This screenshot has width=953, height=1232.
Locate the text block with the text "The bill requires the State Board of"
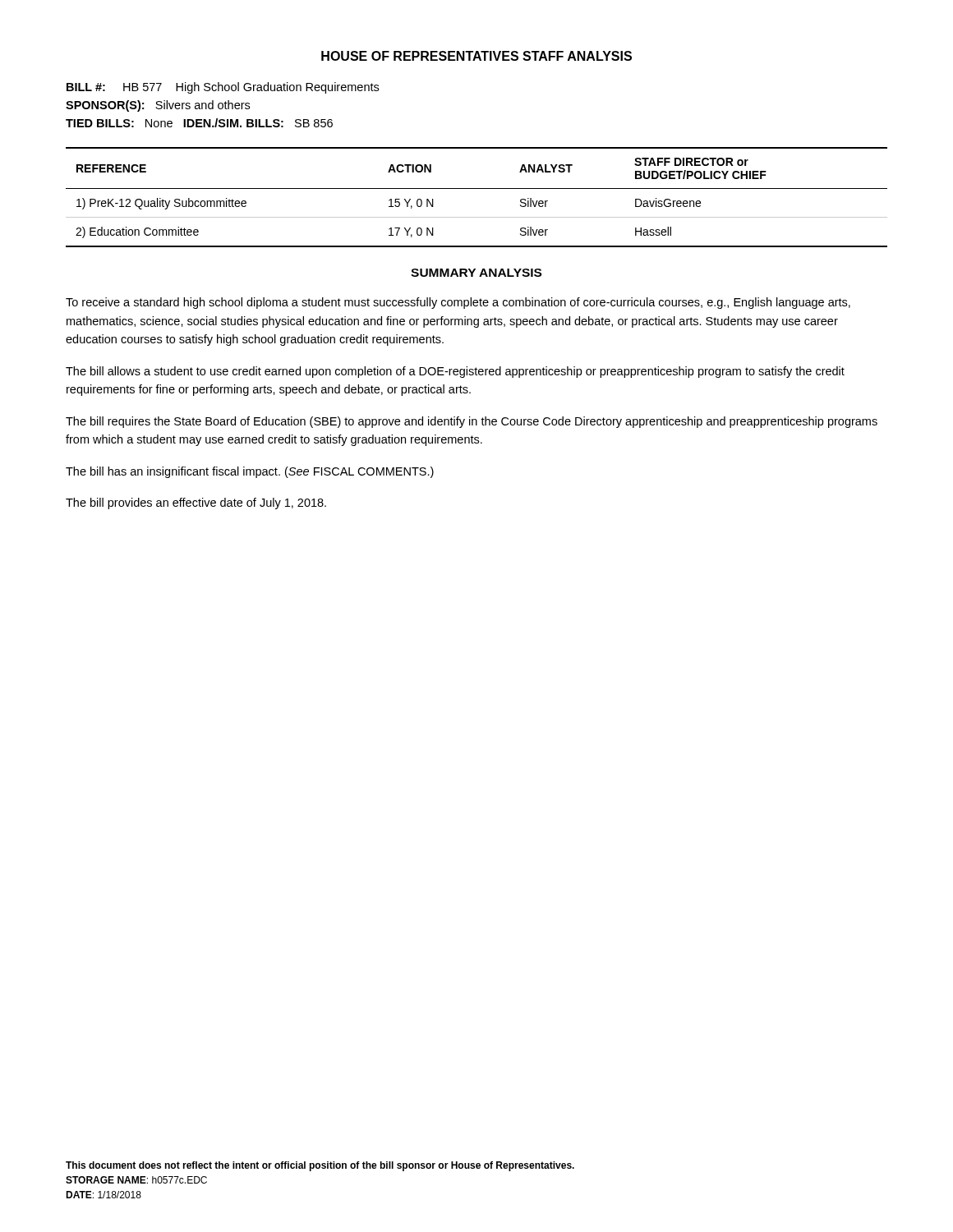pos(472,430)
